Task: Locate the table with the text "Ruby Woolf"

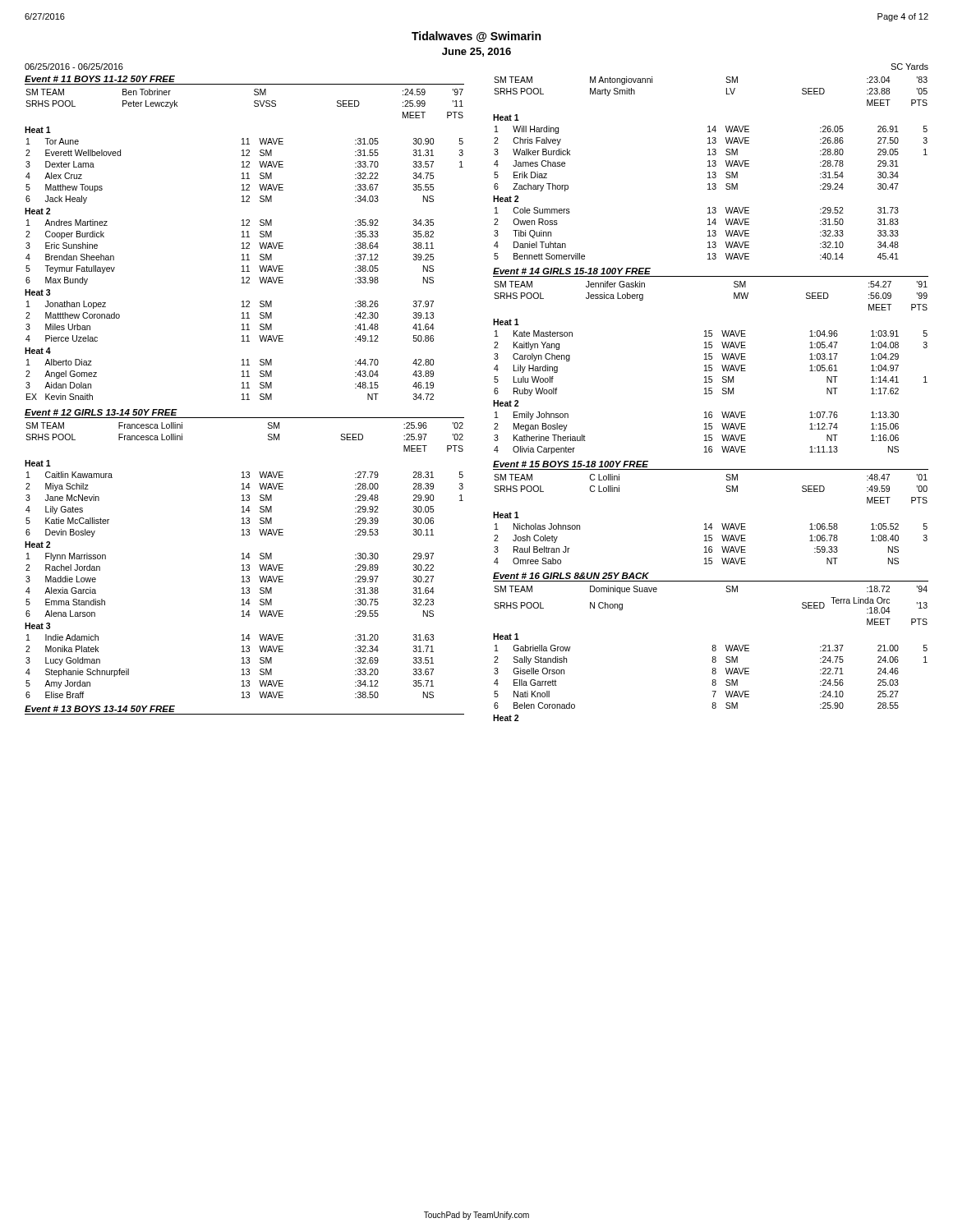Action: point(711,362)
